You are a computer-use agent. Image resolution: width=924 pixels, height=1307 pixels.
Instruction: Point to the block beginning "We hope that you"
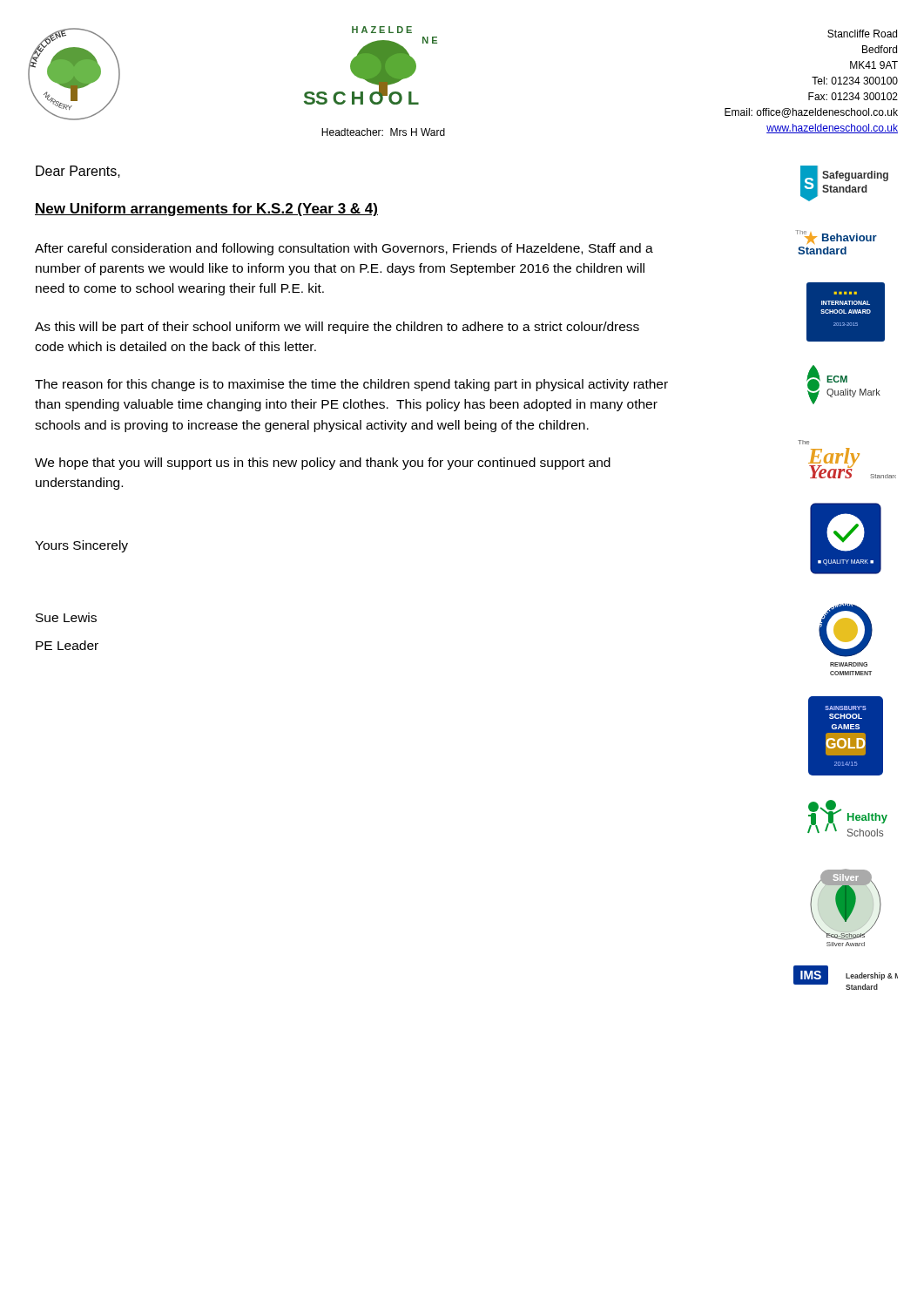[x=323, y=472]
